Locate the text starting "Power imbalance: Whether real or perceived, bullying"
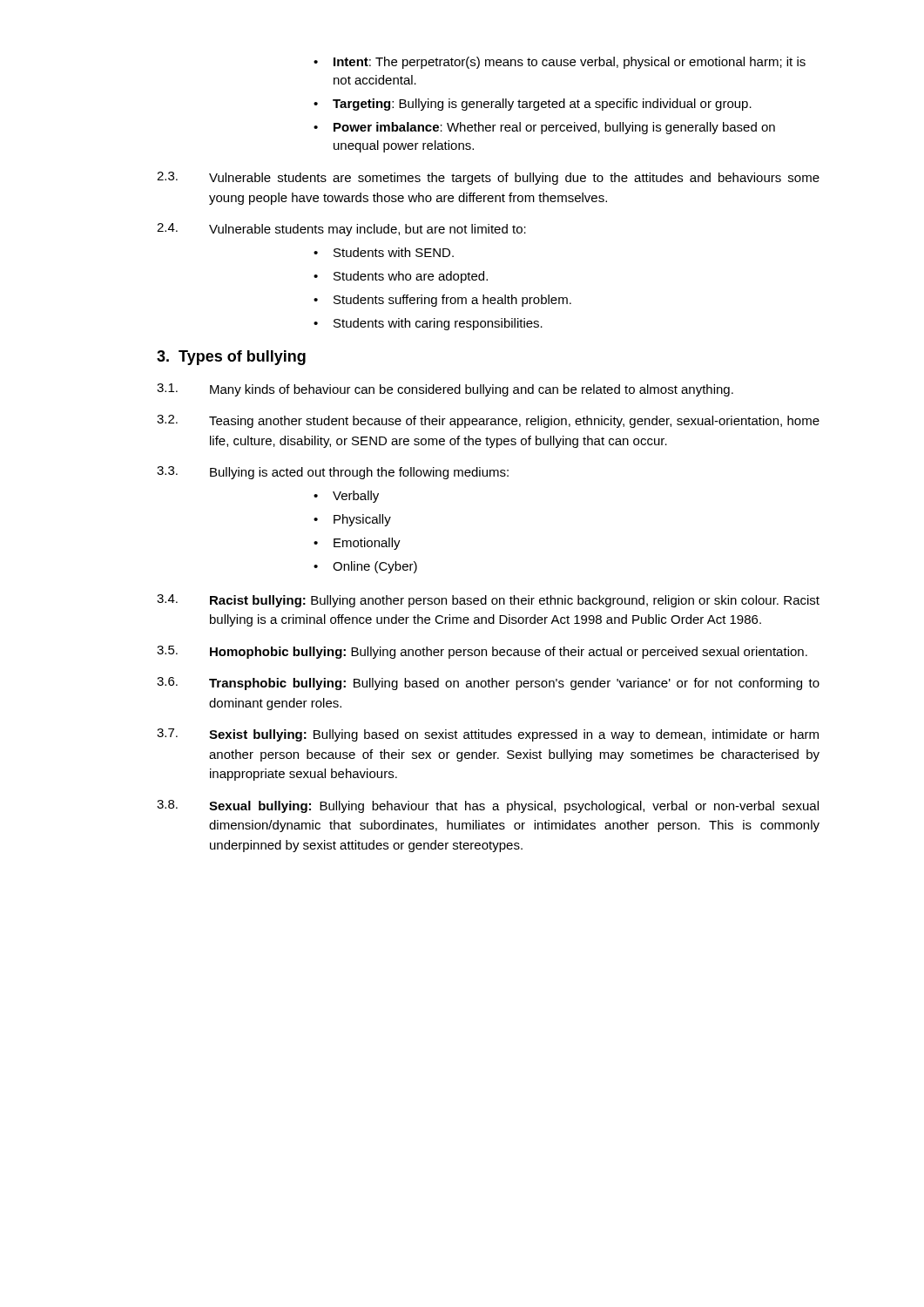Image resolution: width=924 pixels, height=1307 pixels. point(554,136)
